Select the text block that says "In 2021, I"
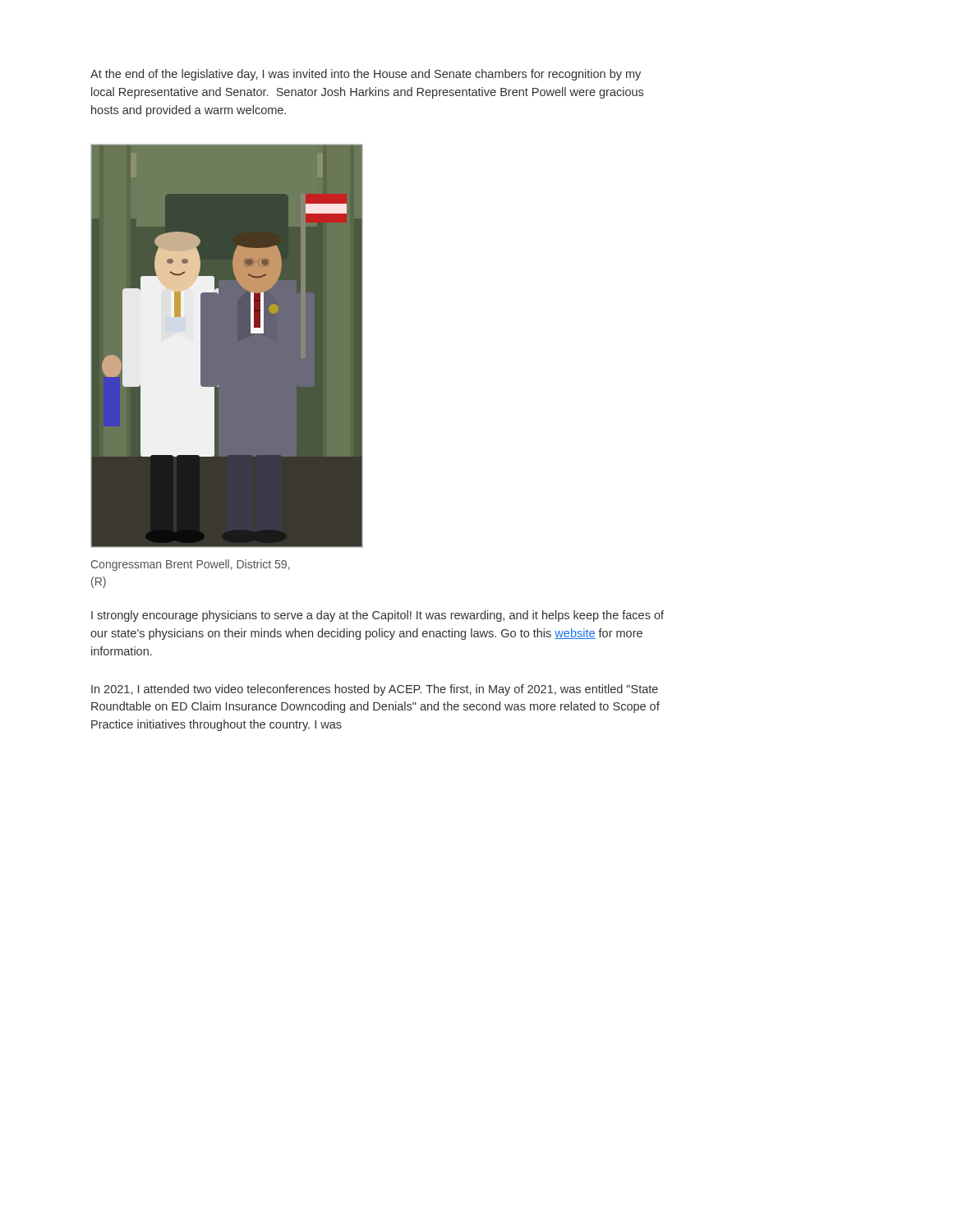This screenshot has height=1232, width=953. [x=375, y=707]
